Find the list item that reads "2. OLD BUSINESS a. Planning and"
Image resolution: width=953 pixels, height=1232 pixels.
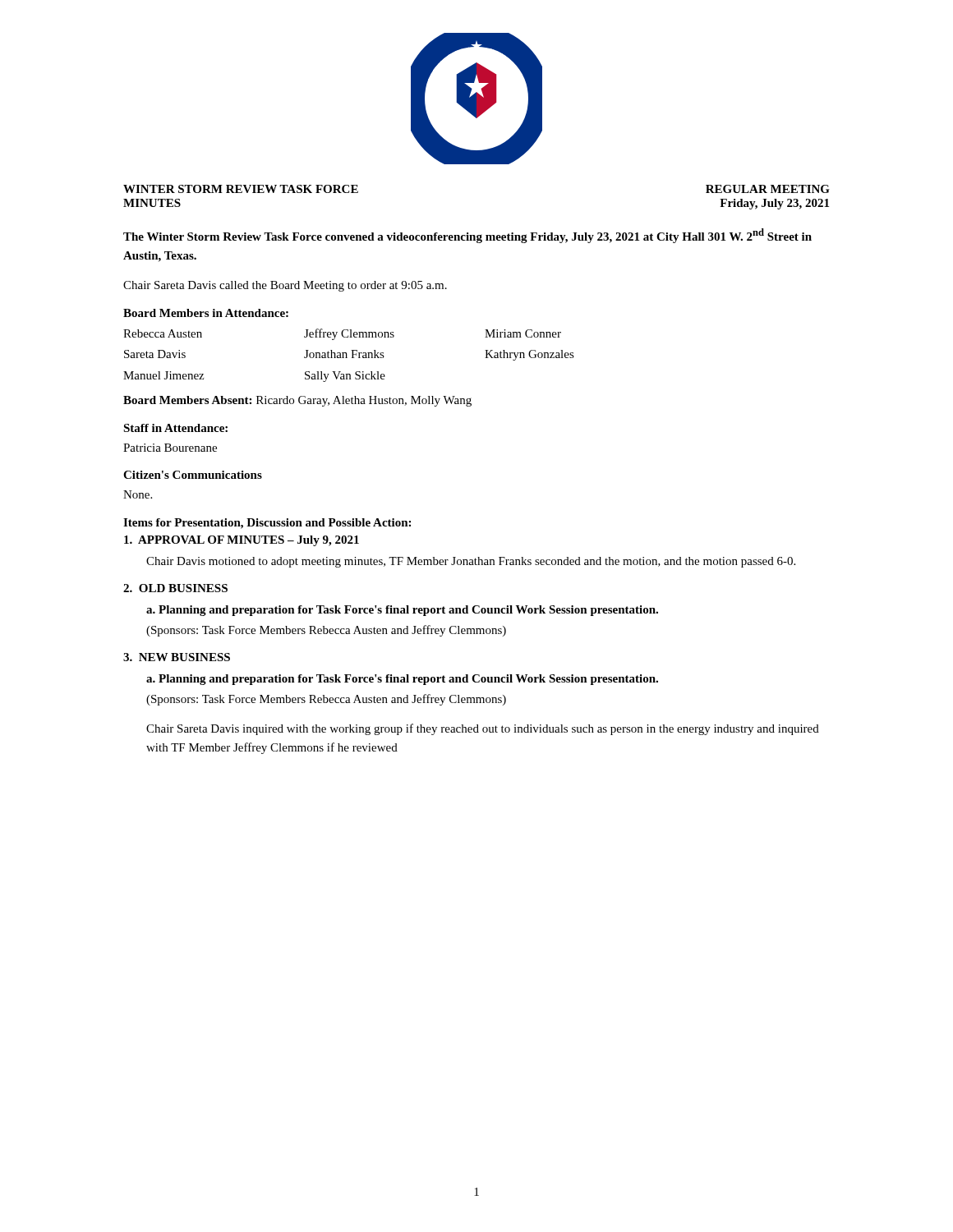pyautogui.click(x=476, y=610)
